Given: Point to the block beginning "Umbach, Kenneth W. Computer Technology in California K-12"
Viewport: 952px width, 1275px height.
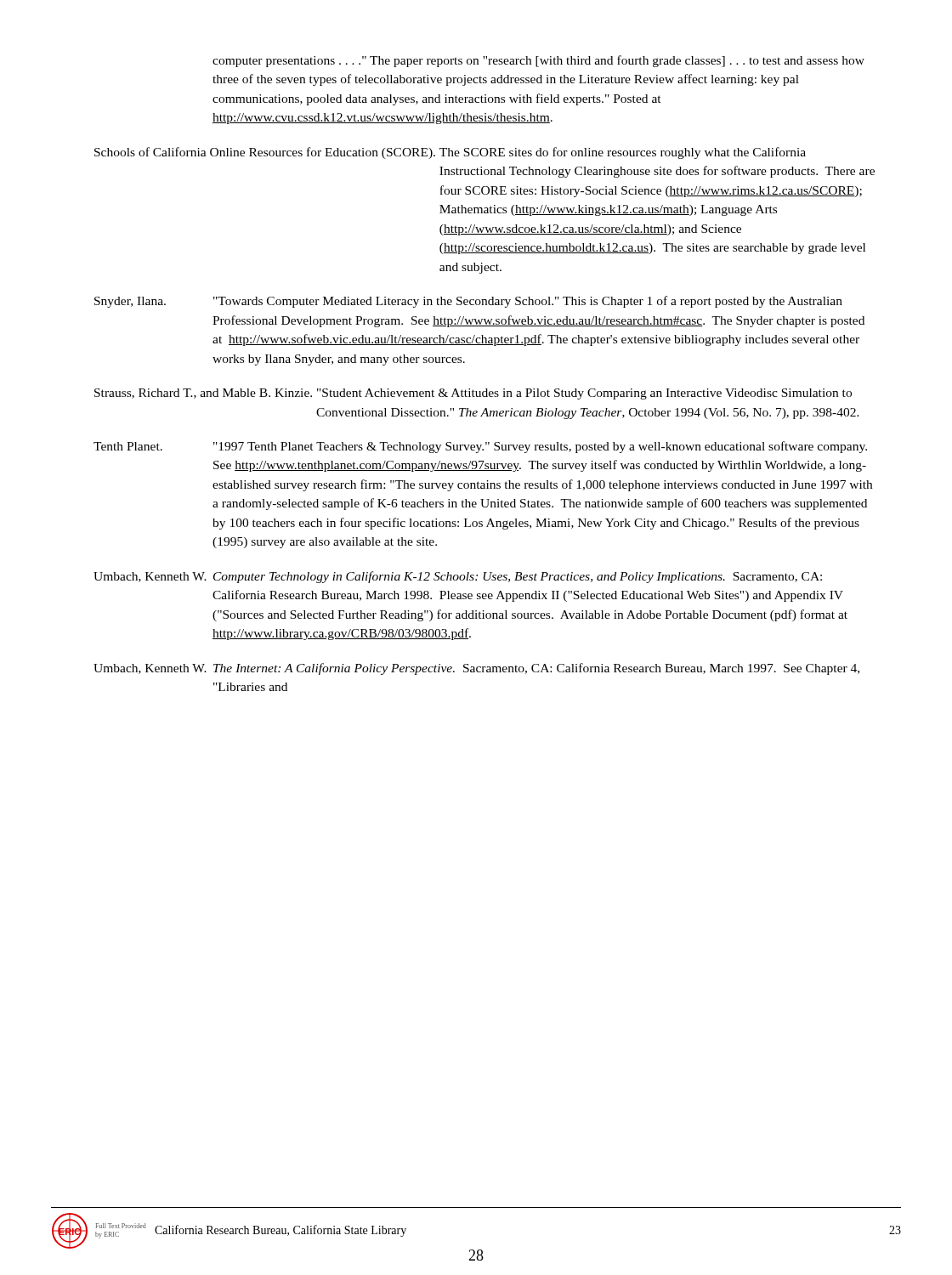Looking at the screenshot, I should coord(484,605).
